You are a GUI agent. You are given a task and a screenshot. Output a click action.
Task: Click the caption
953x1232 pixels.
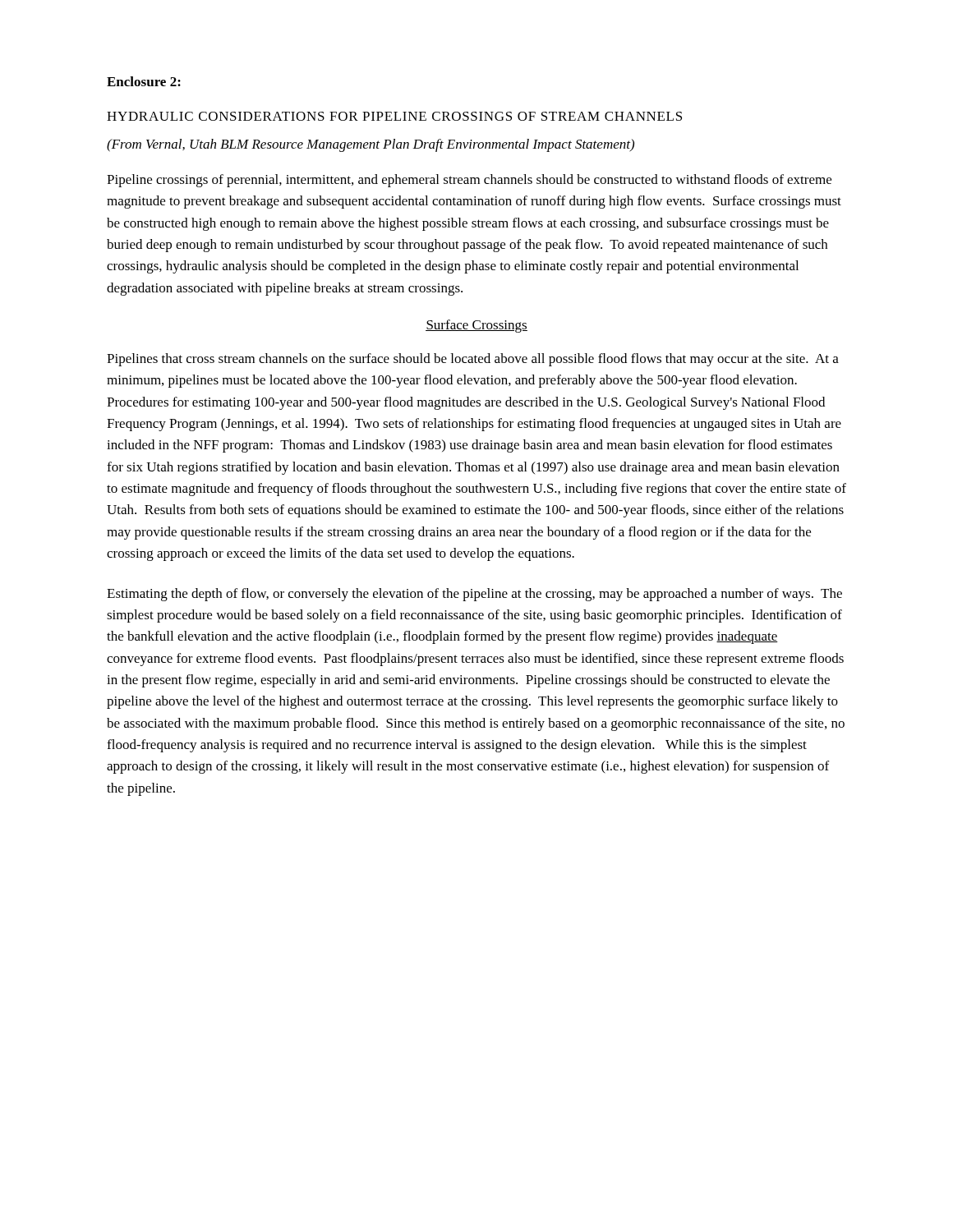pyautogui.click(x=371, y=144)
